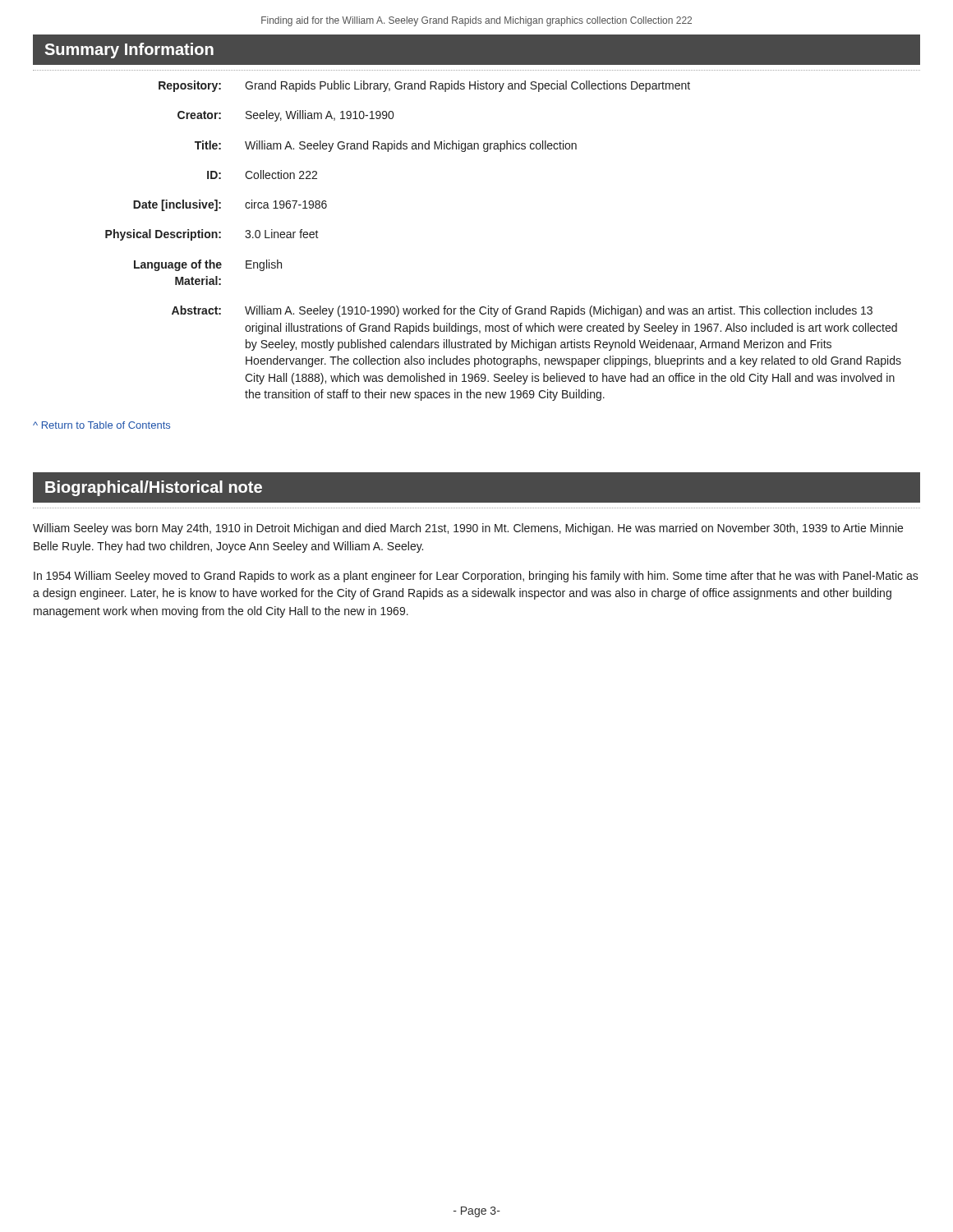
Task: Where does it say "Summary Information"?
Action: [x=129, y=51]
